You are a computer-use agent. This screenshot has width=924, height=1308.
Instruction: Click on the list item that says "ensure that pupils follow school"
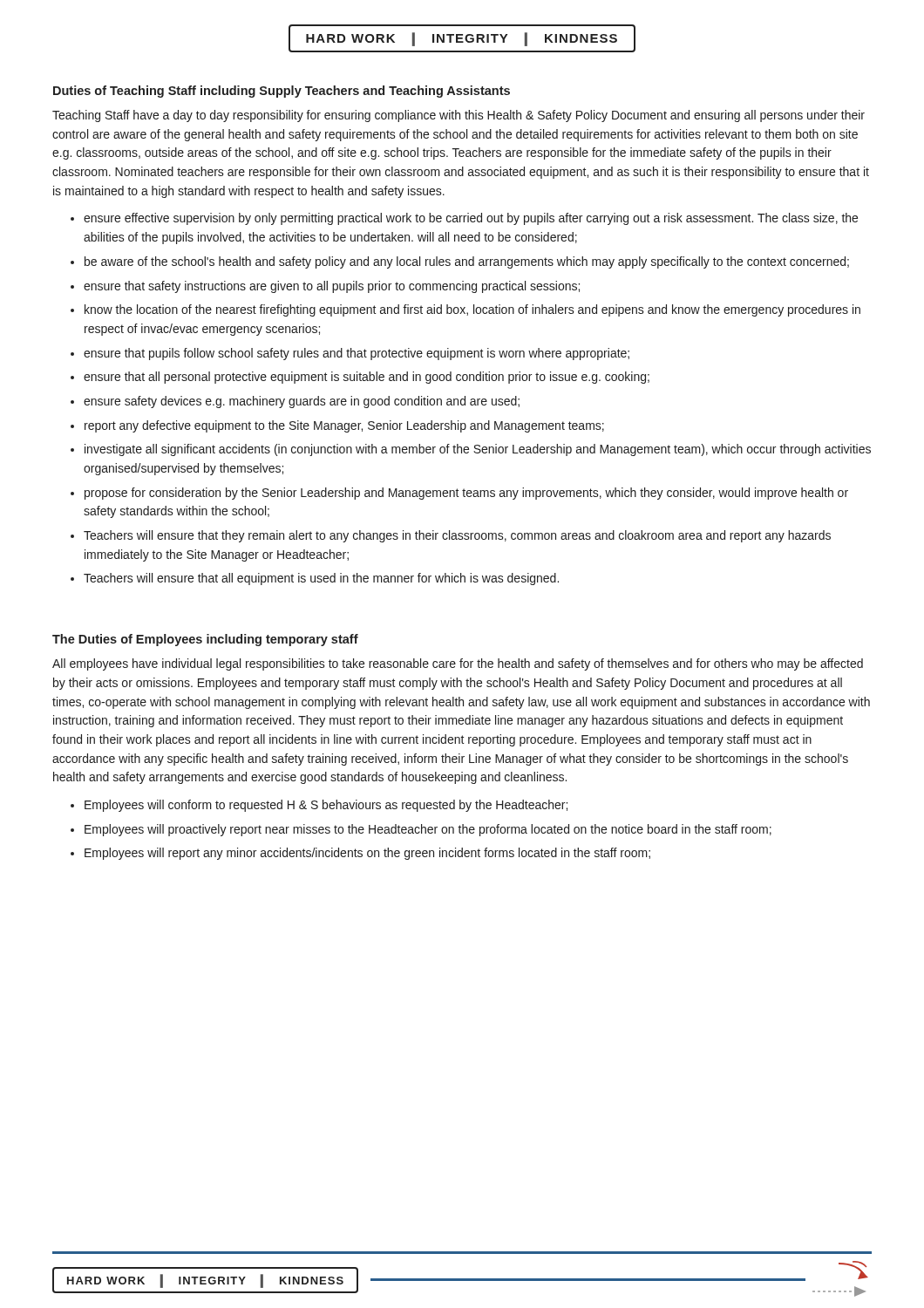[x=357, y=353]
